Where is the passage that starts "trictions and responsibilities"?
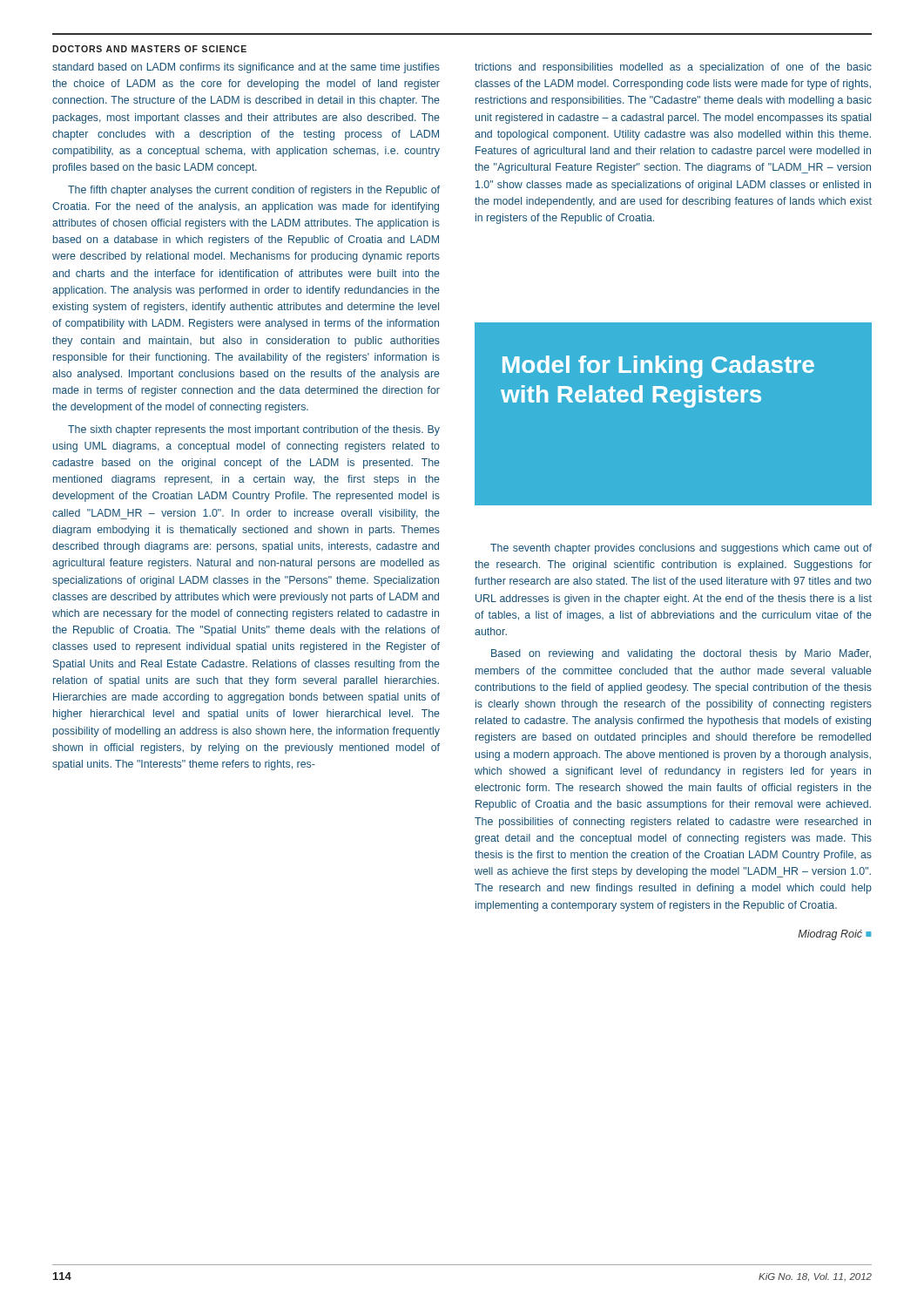Image resolution: width=924 pixels, height=1307 pixels. click(673, 143)
